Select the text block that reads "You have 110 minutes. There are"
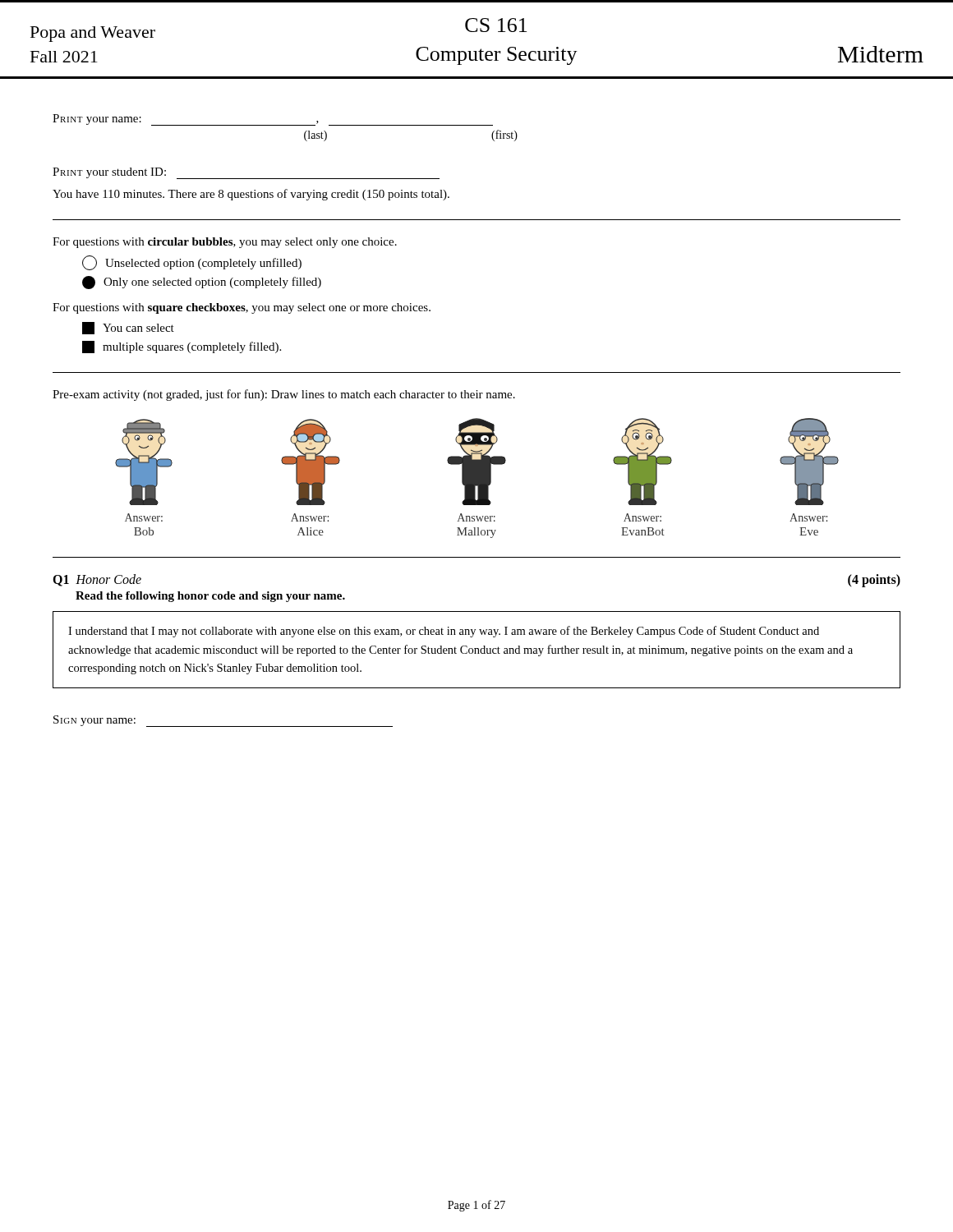953x1232 pixels. tap(251, 194)
